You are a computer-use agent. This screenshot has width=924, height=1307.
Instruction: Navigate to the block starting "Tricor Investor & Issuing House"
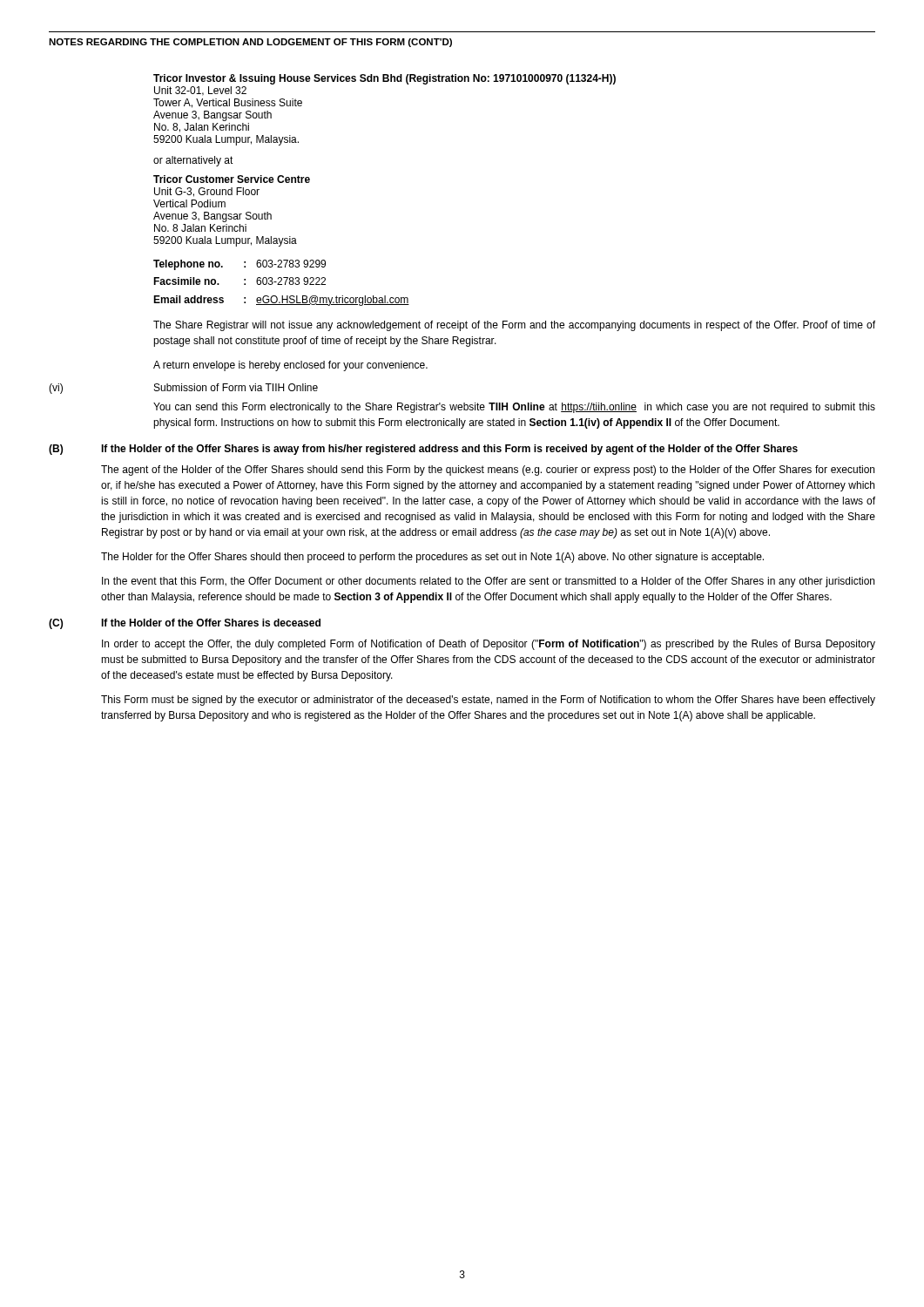(384, 79)
